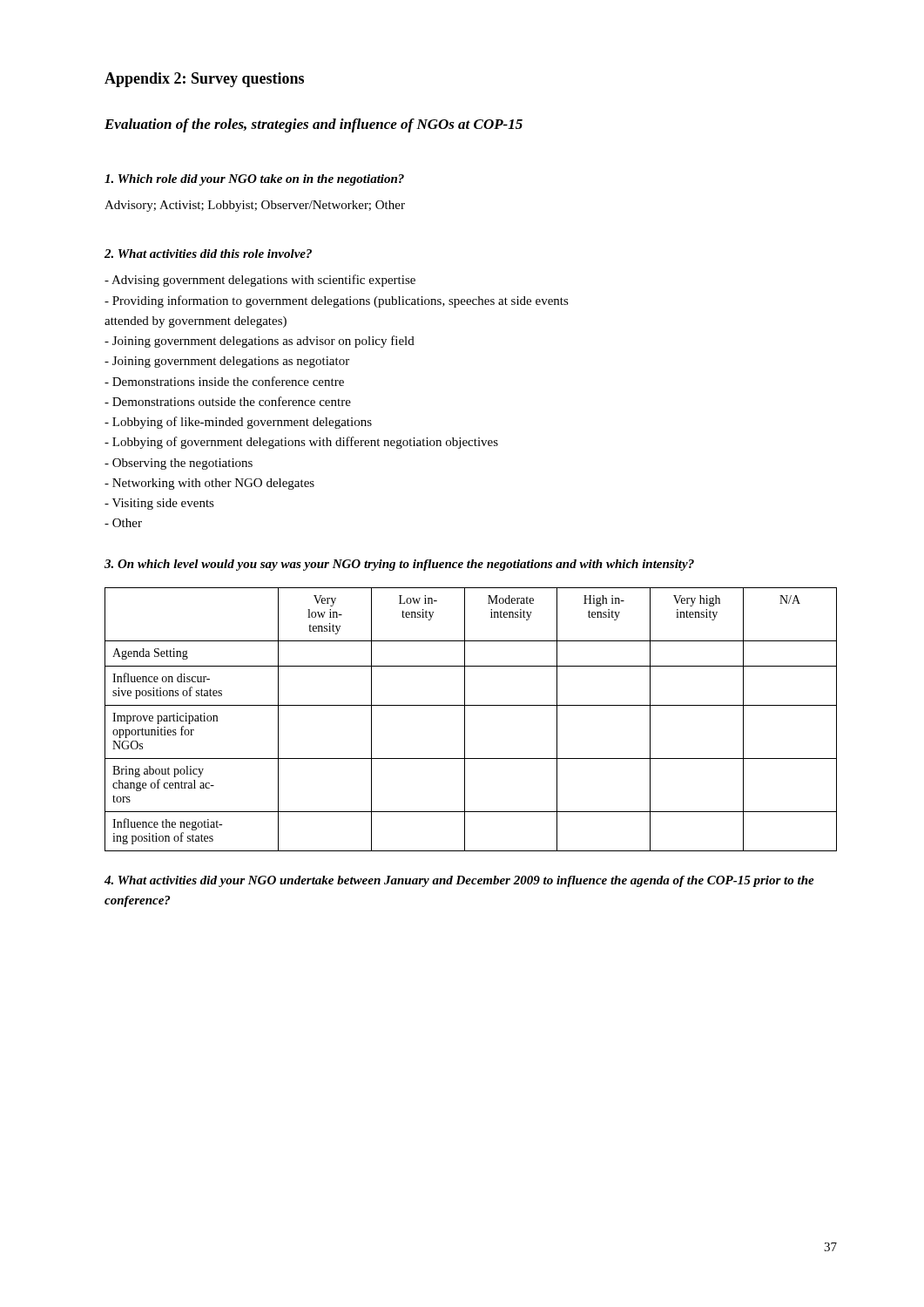Image resolution: width=924 pixels, height=1307 pixels.
Task: Find the text starting "1. Which role did your NGO take on"
Action: pos(254,179)
